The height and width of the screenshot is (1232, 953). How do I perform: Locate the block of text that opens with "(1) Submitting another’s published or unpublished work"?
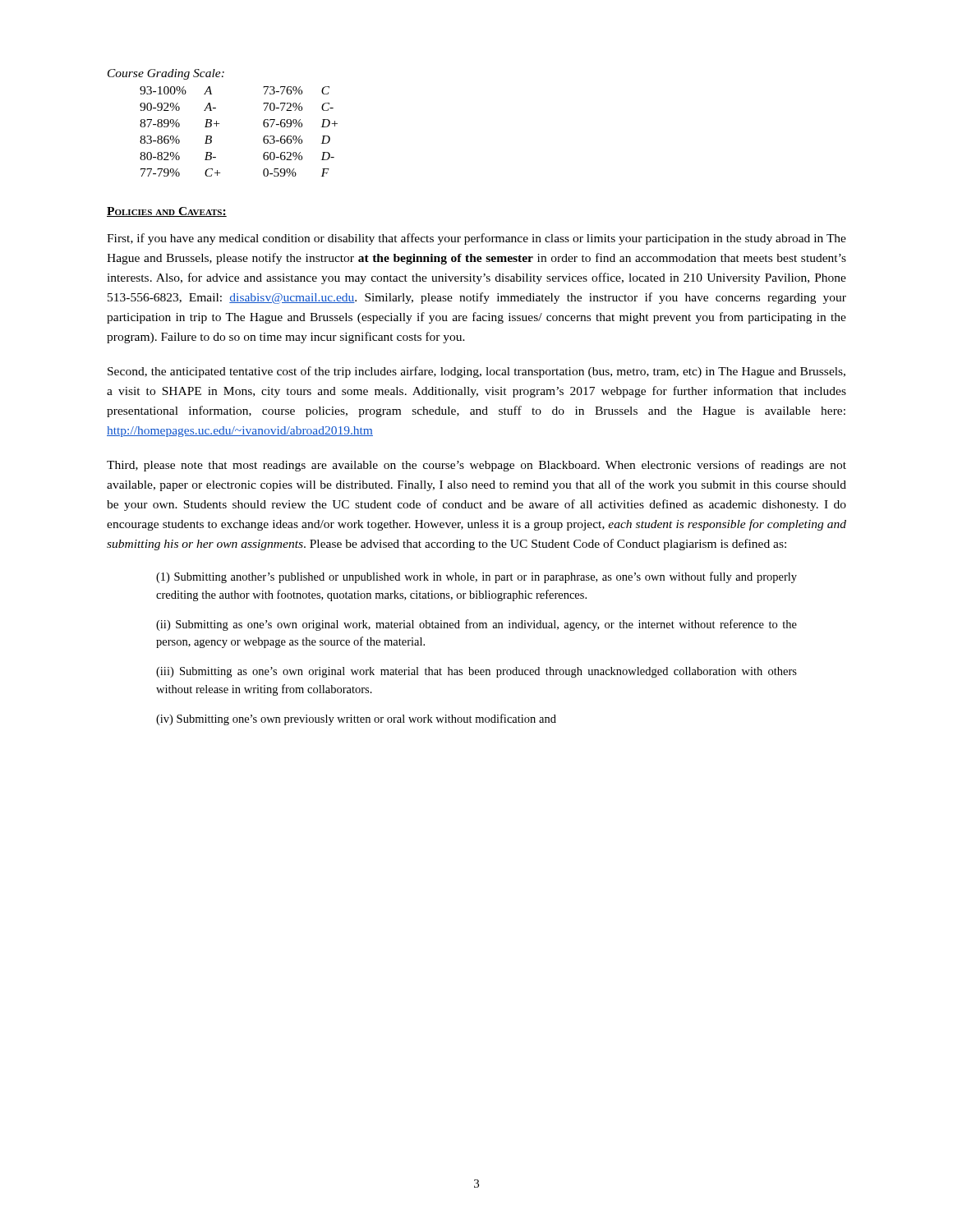tap(476, 586)
